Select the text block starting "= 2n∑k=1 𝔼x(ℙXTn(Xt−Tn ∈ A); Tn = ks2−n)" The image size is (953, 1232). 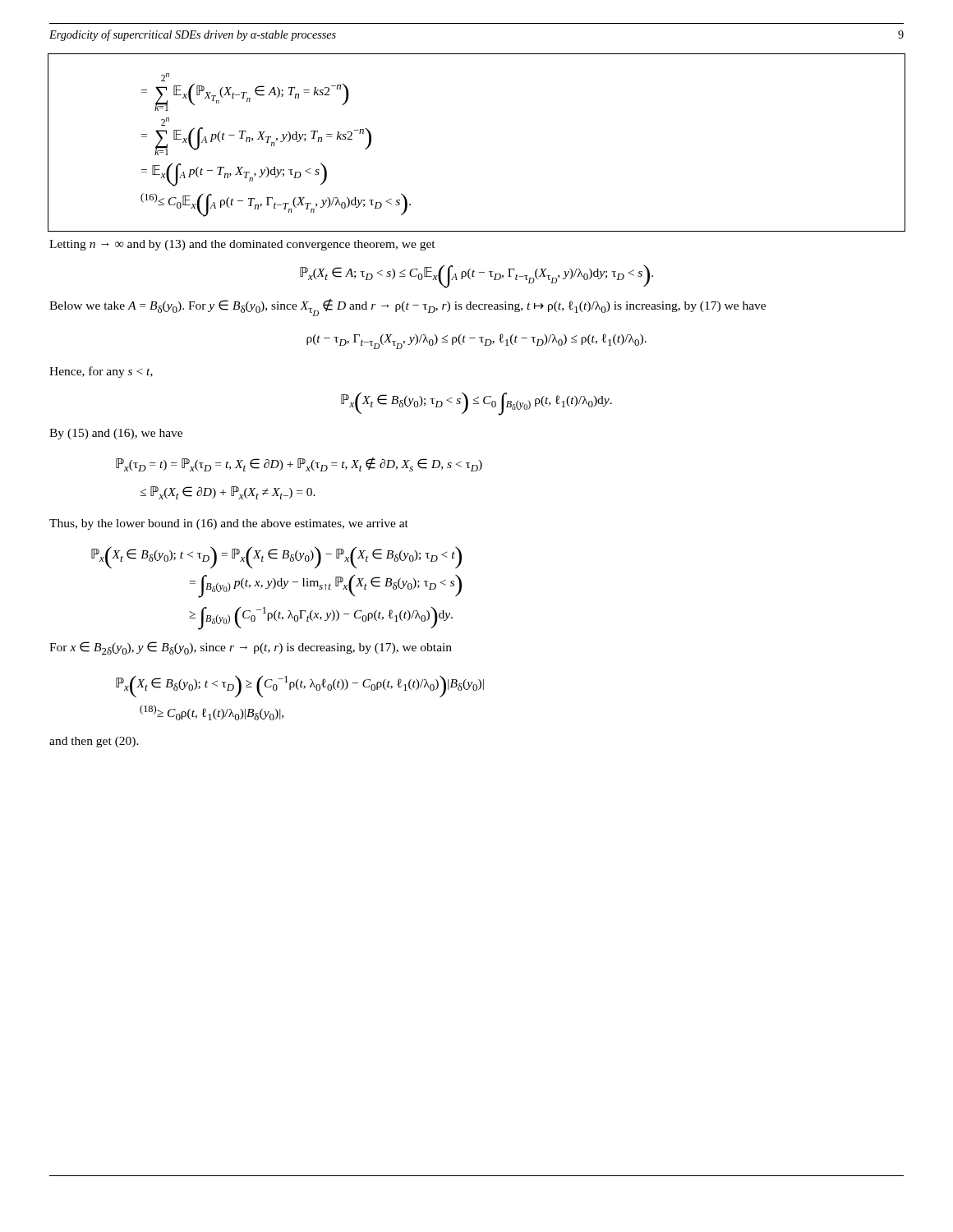pyautogui.click(x=165, y=77)
